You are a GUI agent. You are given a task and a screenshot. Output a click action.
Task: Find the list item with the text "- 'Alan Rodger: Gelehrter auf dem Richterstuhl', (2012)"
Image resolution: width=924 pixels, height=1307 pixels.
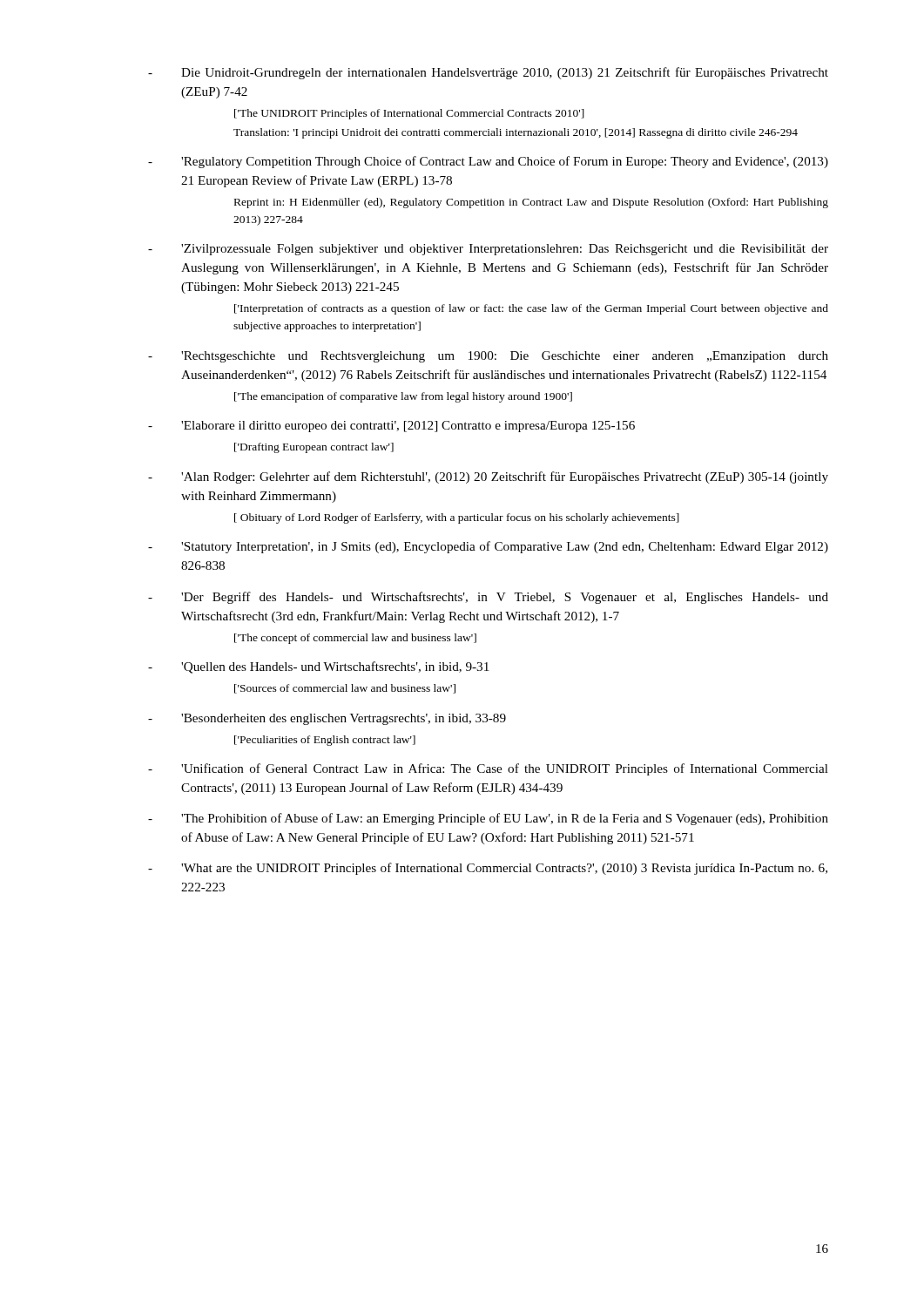(x=488, y=477)
